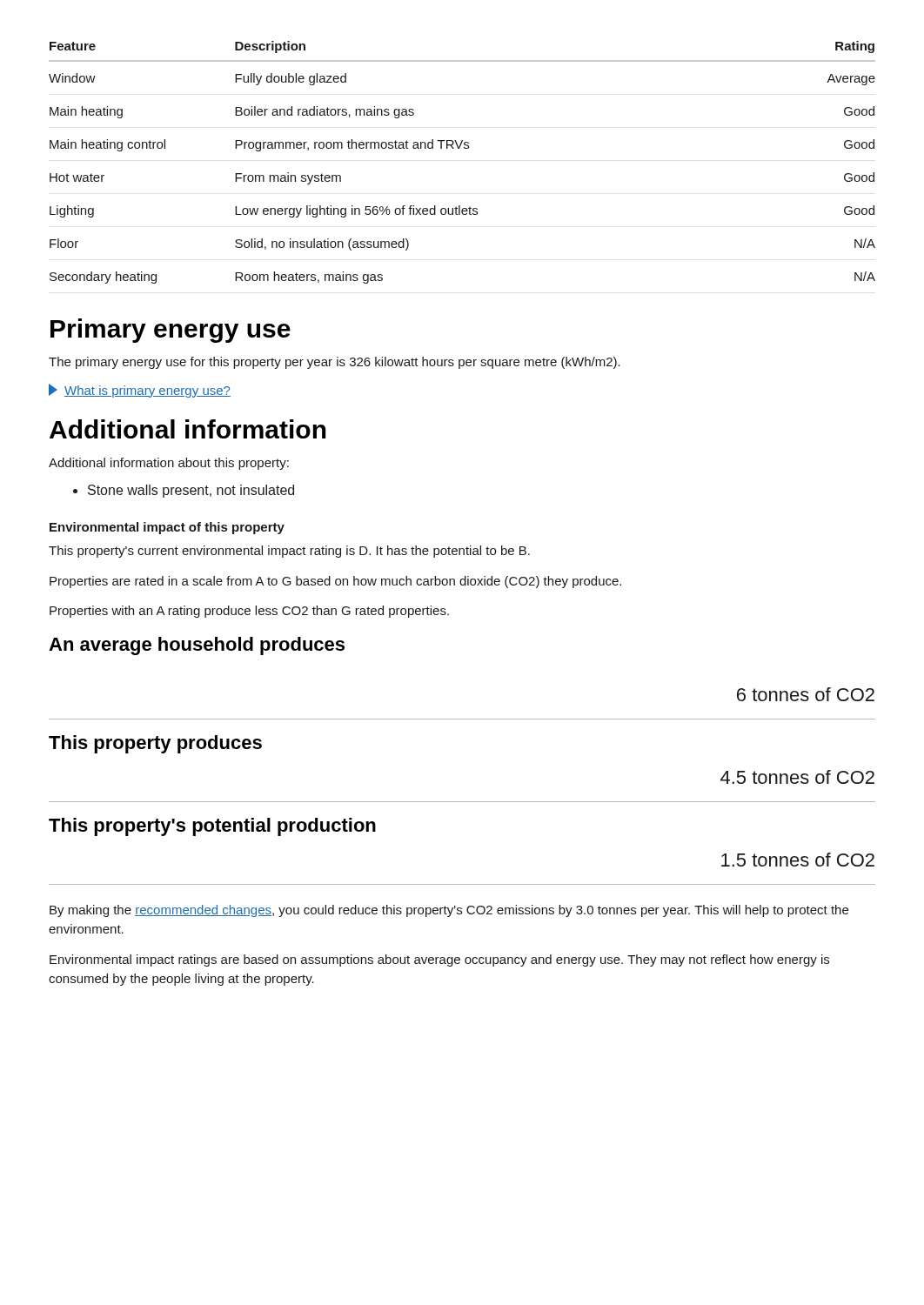The width and height of the screenshot is (924, 1305).
Task: Click on the list item with the text "Stone walls present, not insulated"
Action: coord(184,491)
